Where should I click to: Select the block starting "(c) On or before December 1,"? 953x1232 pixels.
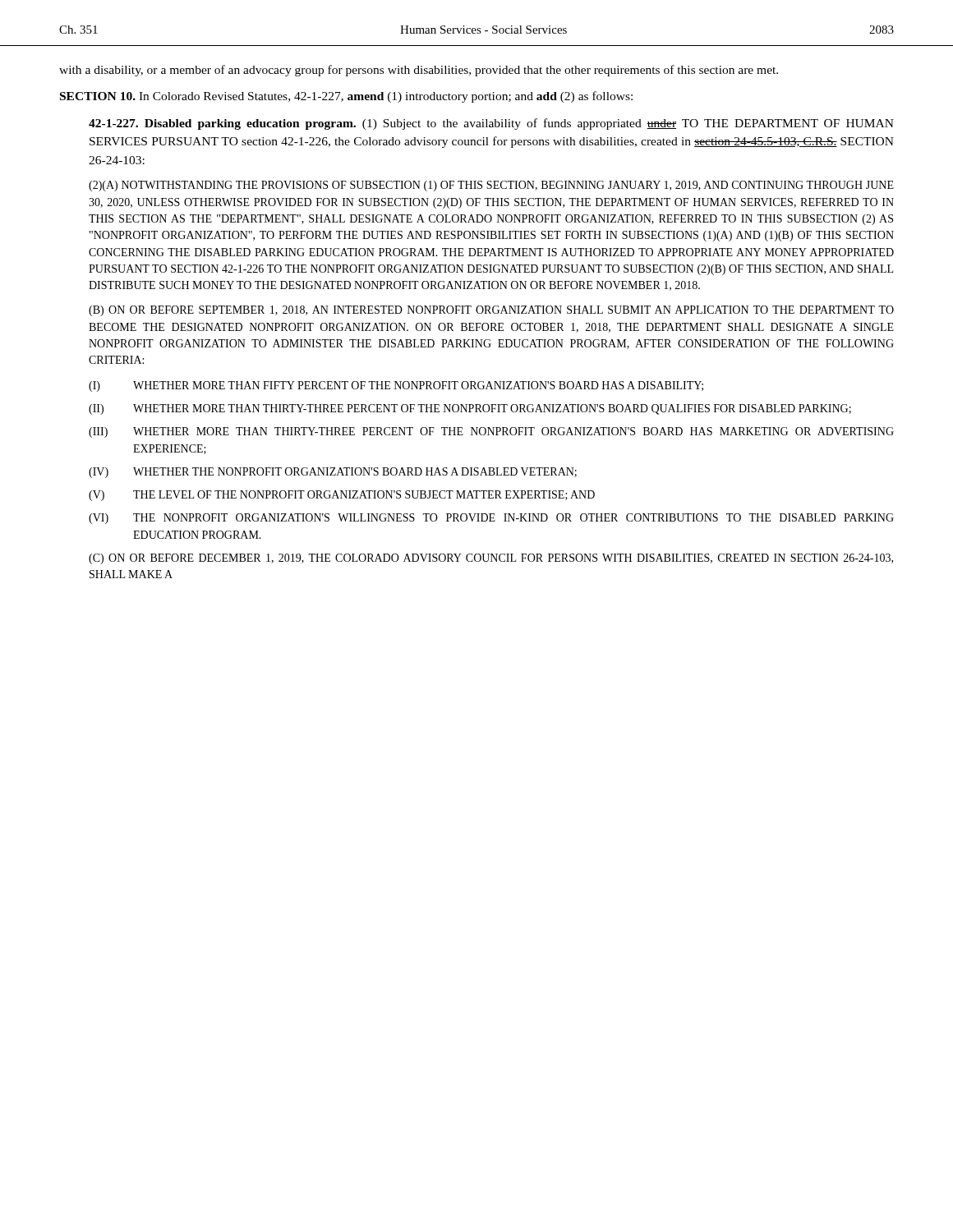491,567
